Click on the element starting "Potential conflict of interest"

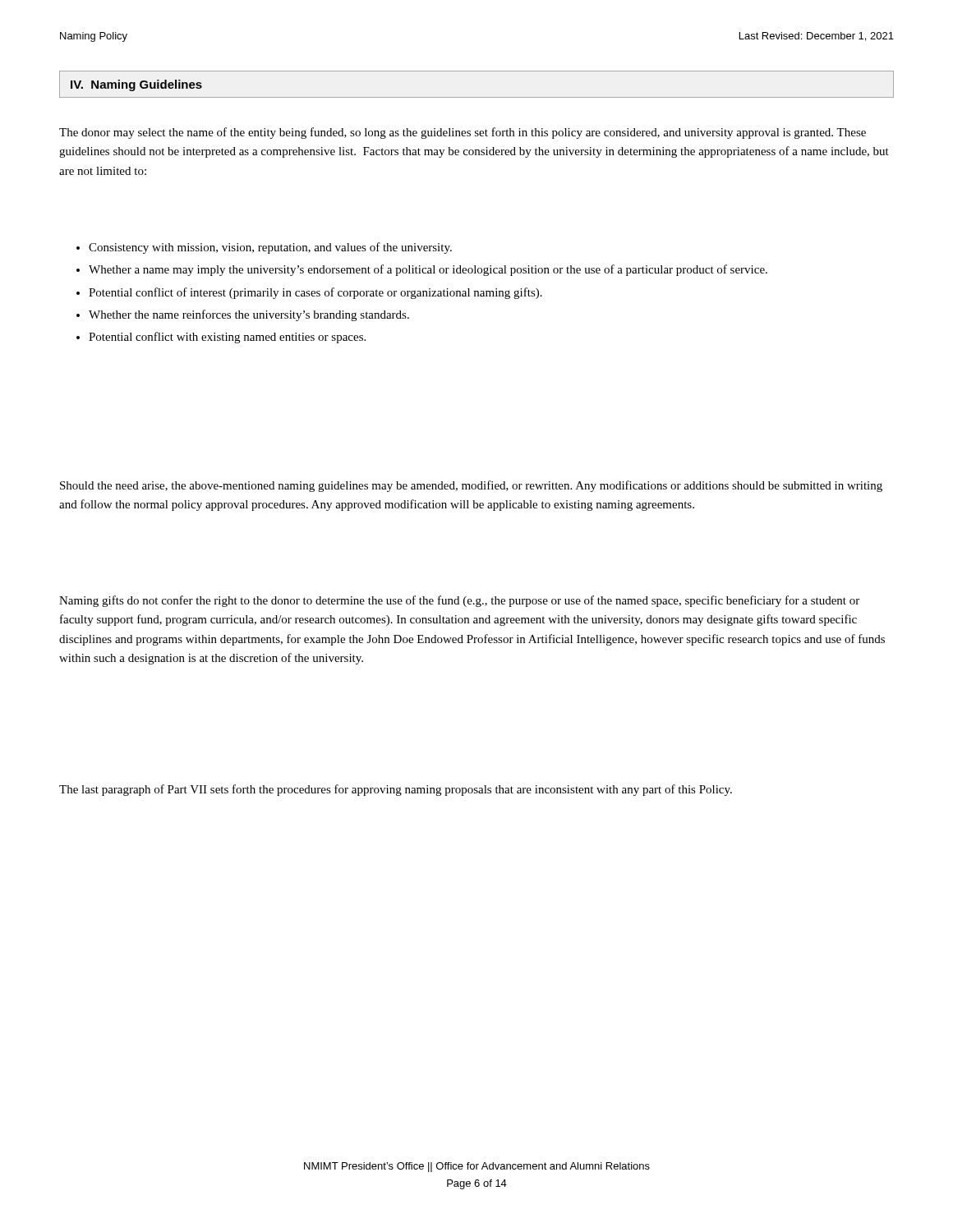coord(476,293)
